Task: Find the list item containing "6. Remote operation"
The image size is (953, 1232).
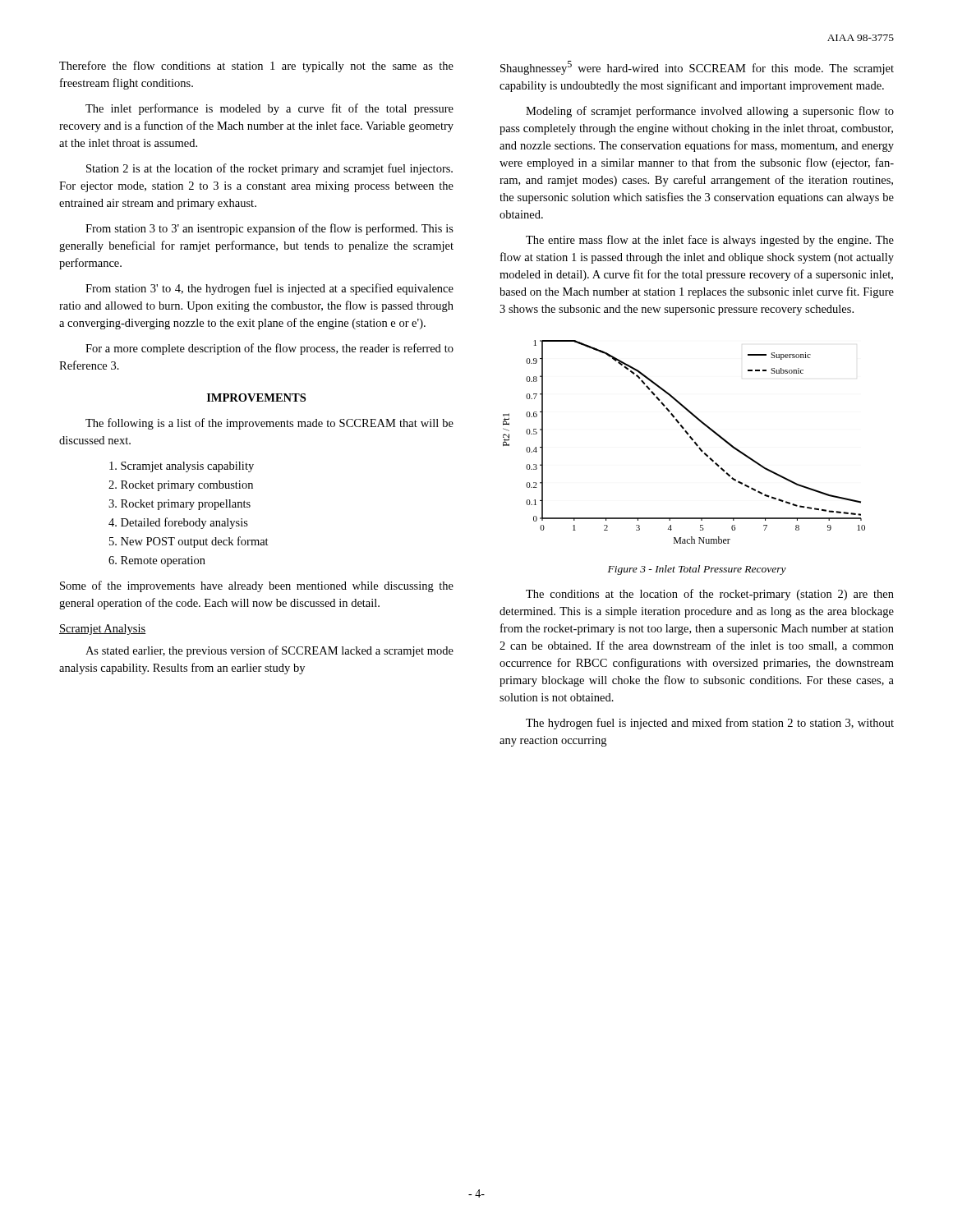Action: (x=157, y=560)
